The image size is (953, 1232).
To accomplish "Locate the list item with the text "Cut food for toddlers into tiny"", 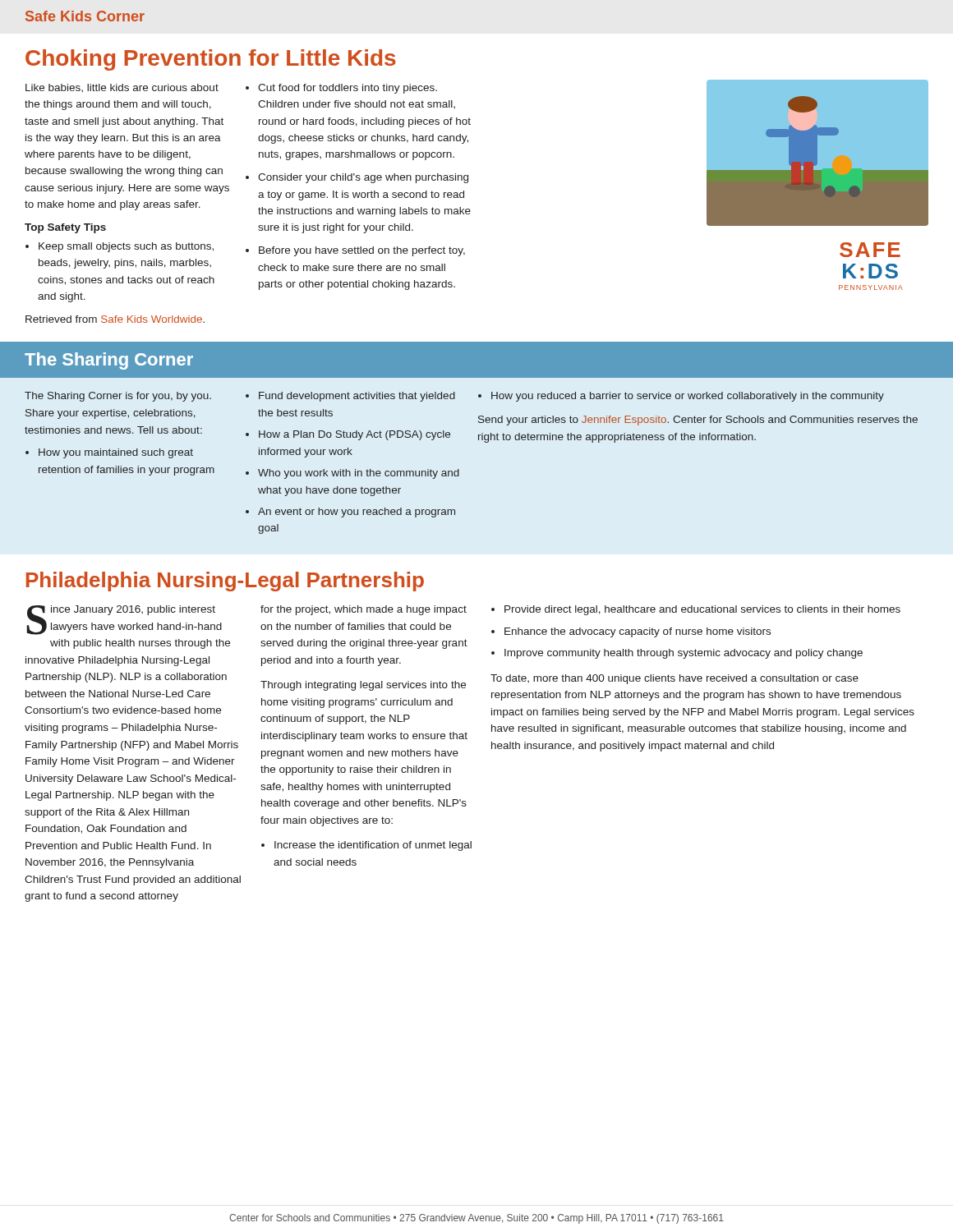I will [x=358, y=121].
